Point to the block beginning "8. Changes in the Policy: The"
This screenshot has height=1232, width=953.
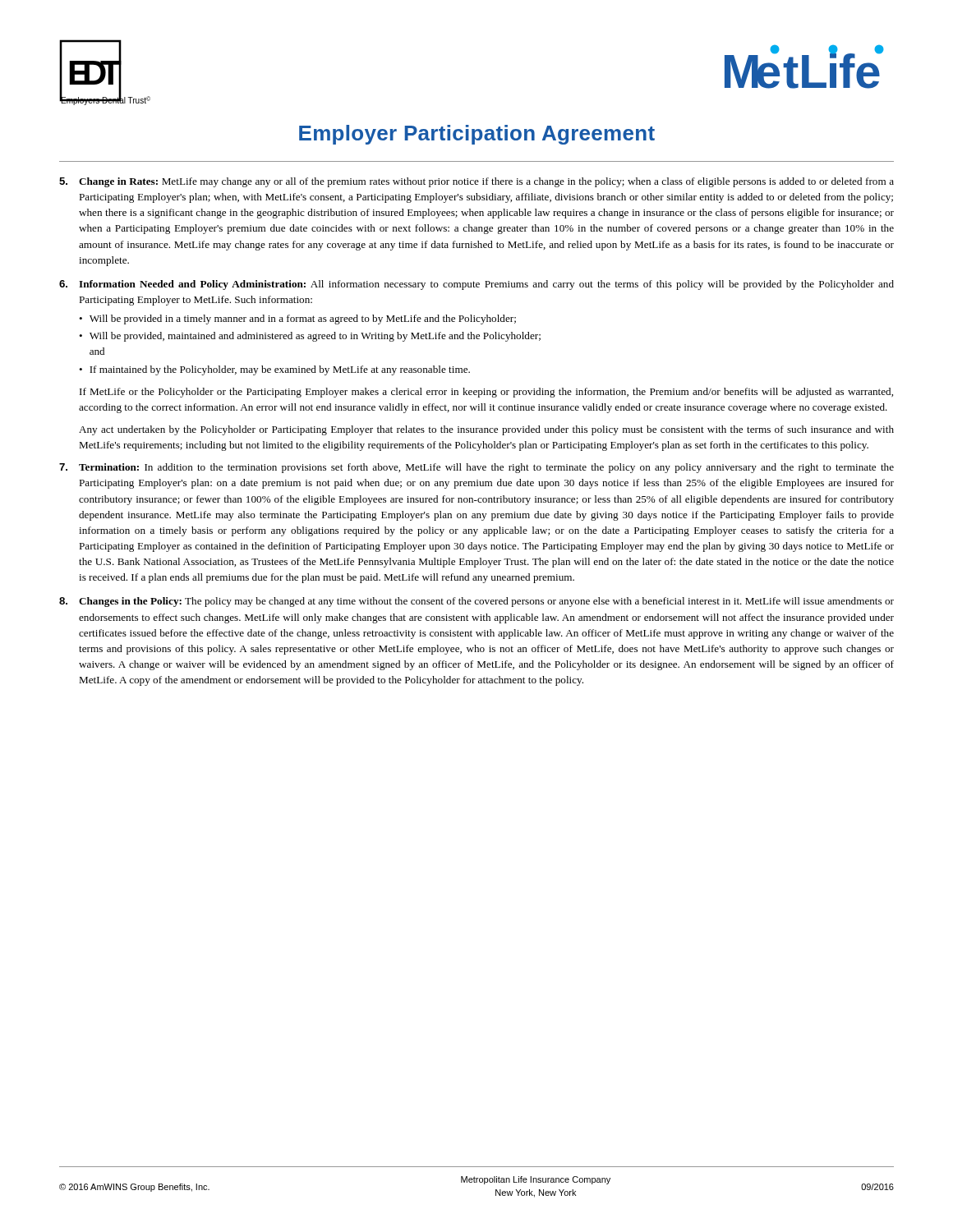click(x=476, y=640)
